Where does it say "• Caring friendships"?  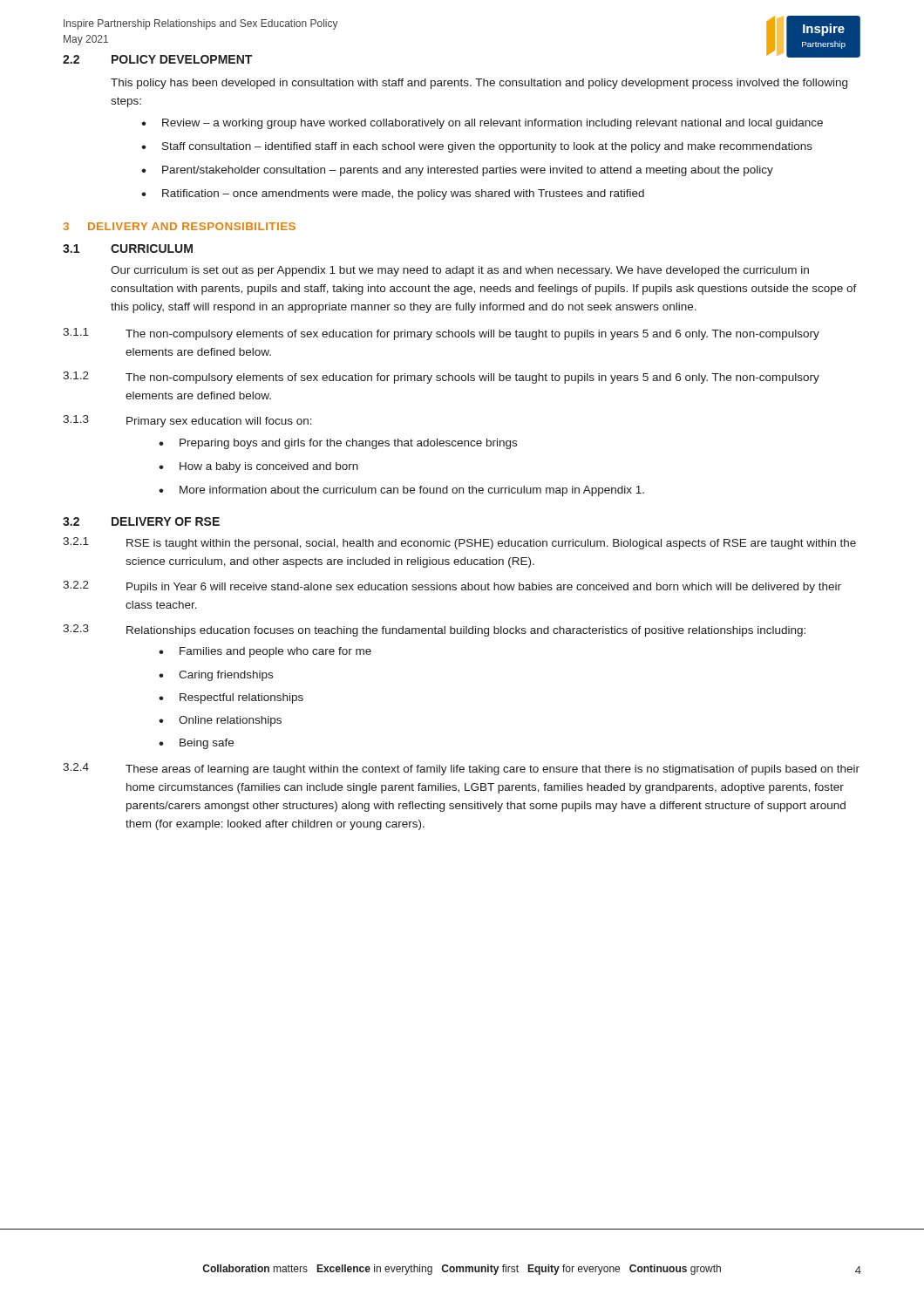pyautogui.click(x=216, y=676)
